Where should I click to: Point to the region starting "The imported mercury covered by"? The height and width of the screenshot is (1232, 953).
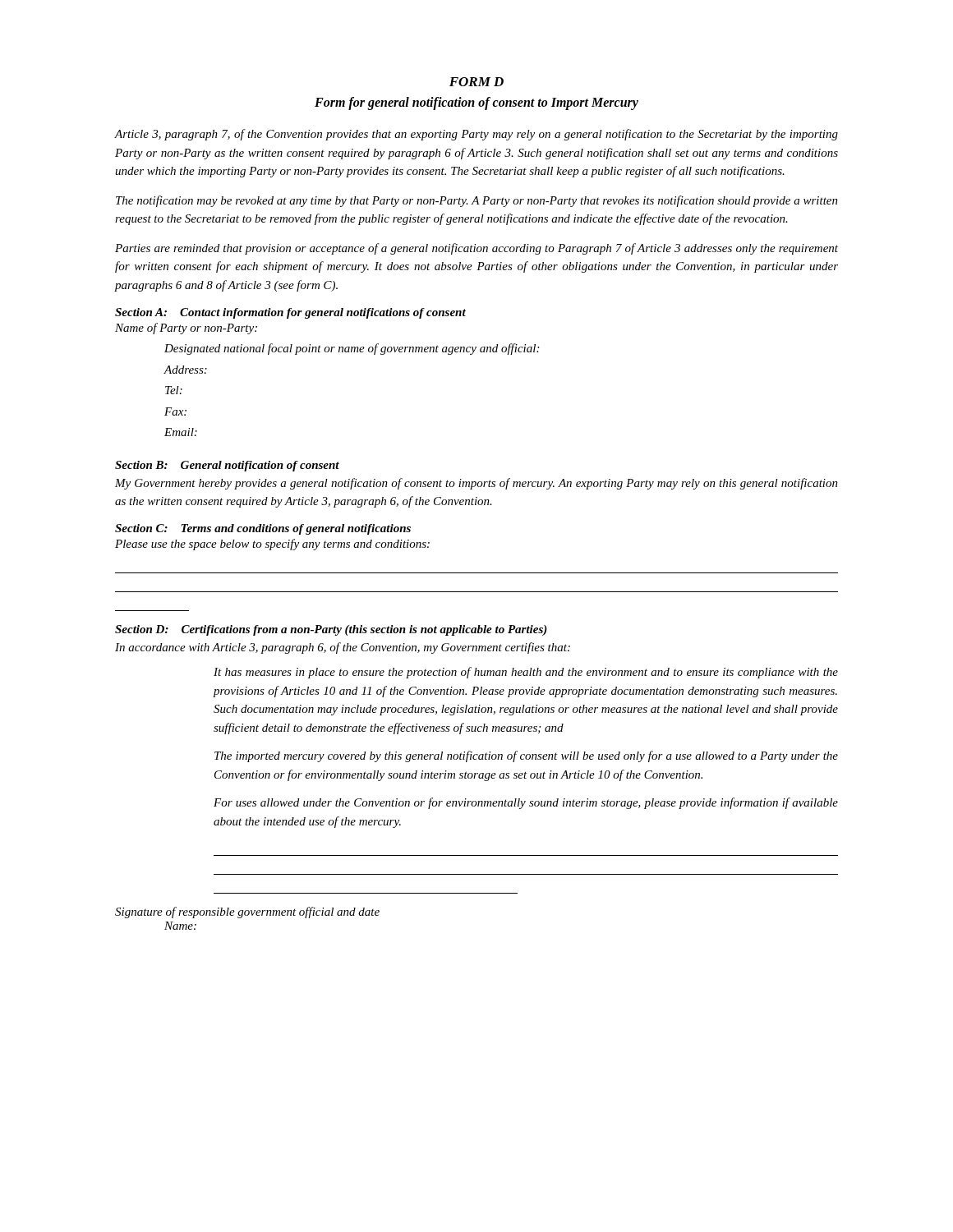point(526,765)
